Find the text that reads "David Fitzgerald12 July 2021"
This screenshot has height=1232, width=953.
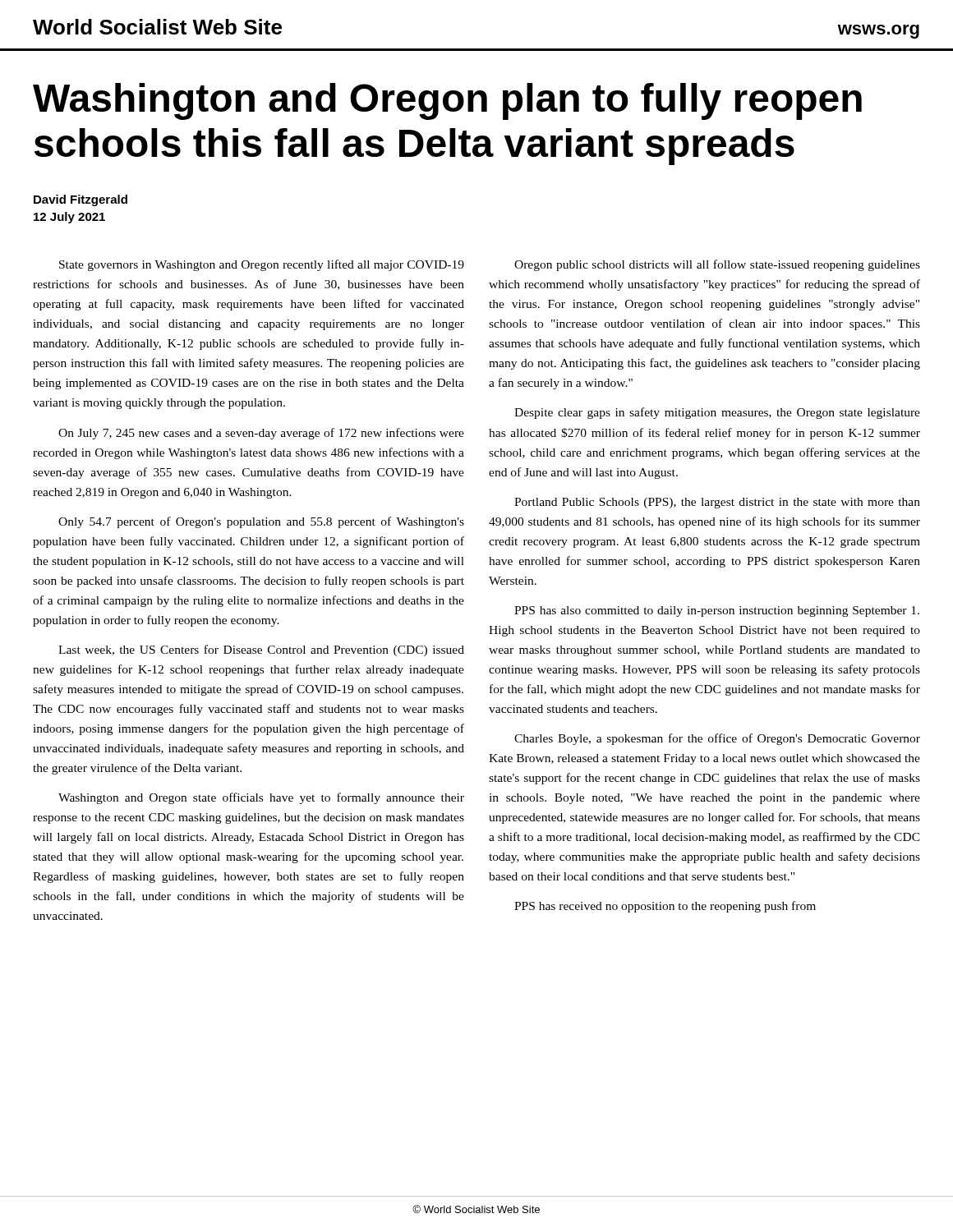coord(81,200)
